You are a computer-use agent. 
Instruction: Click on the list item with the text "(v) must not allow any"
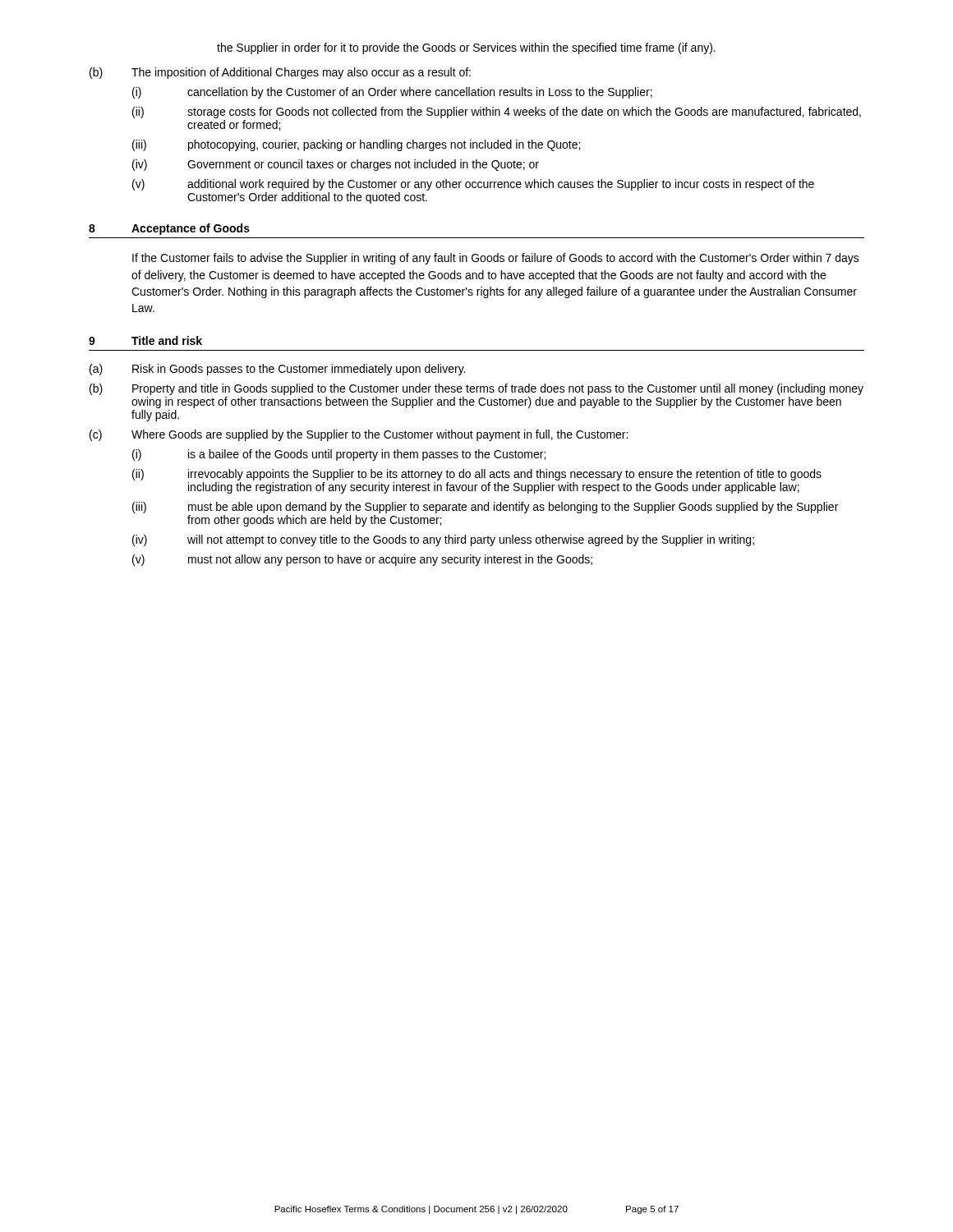click(498, 560)
